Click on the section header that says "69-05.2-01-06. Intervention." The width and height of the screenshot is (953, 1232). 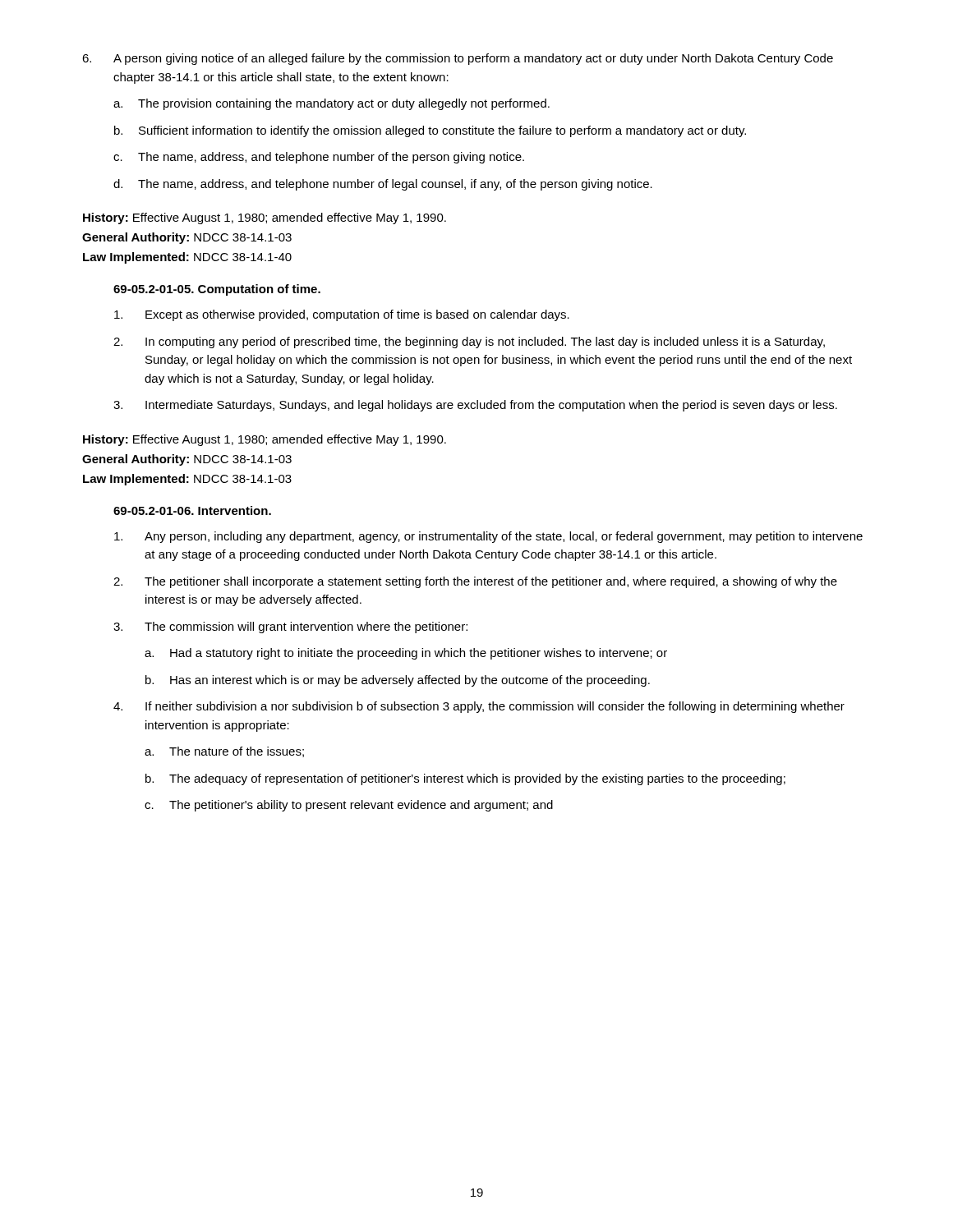pos(193,510)
